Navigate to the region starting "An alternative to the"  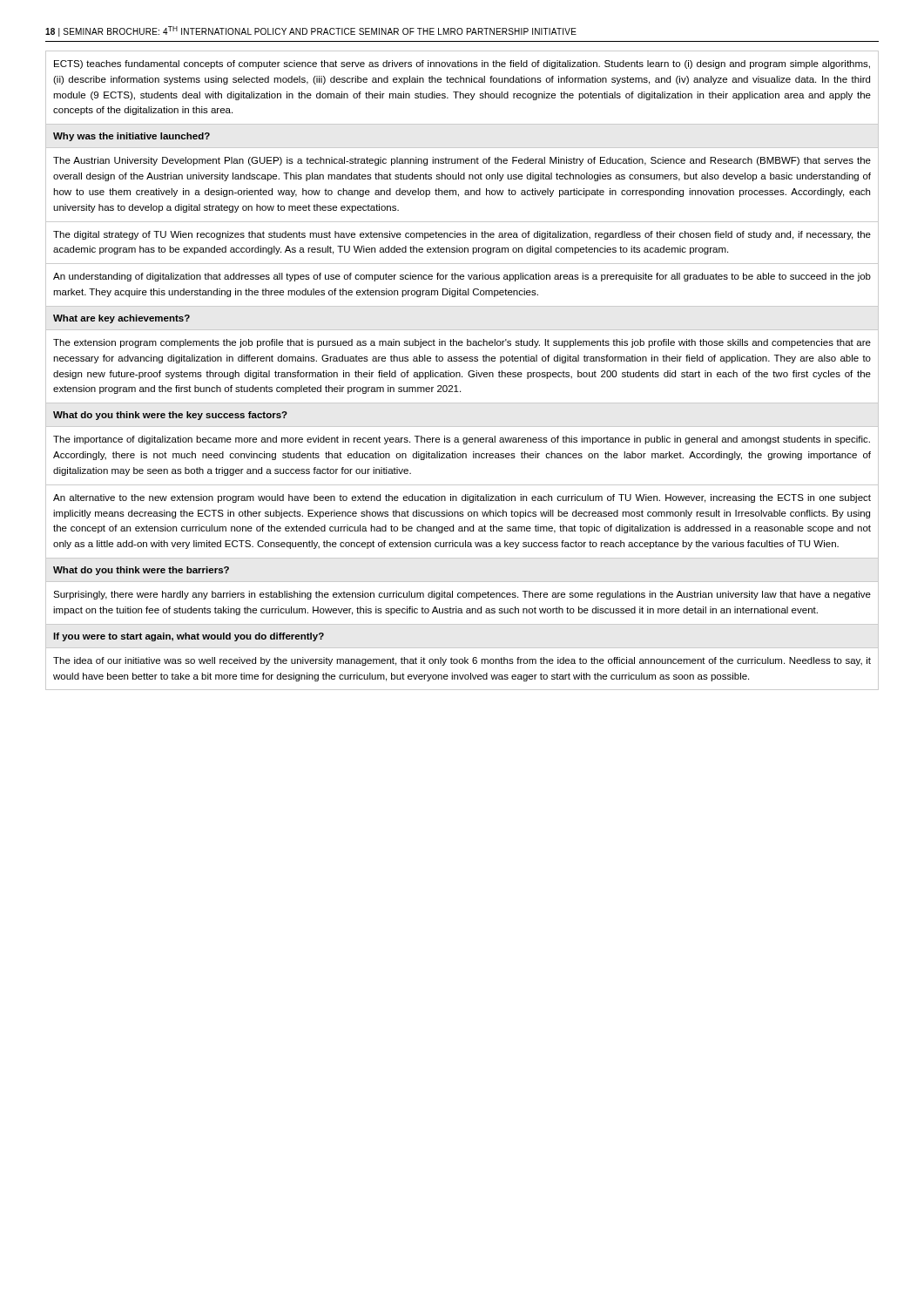(462, 521)
